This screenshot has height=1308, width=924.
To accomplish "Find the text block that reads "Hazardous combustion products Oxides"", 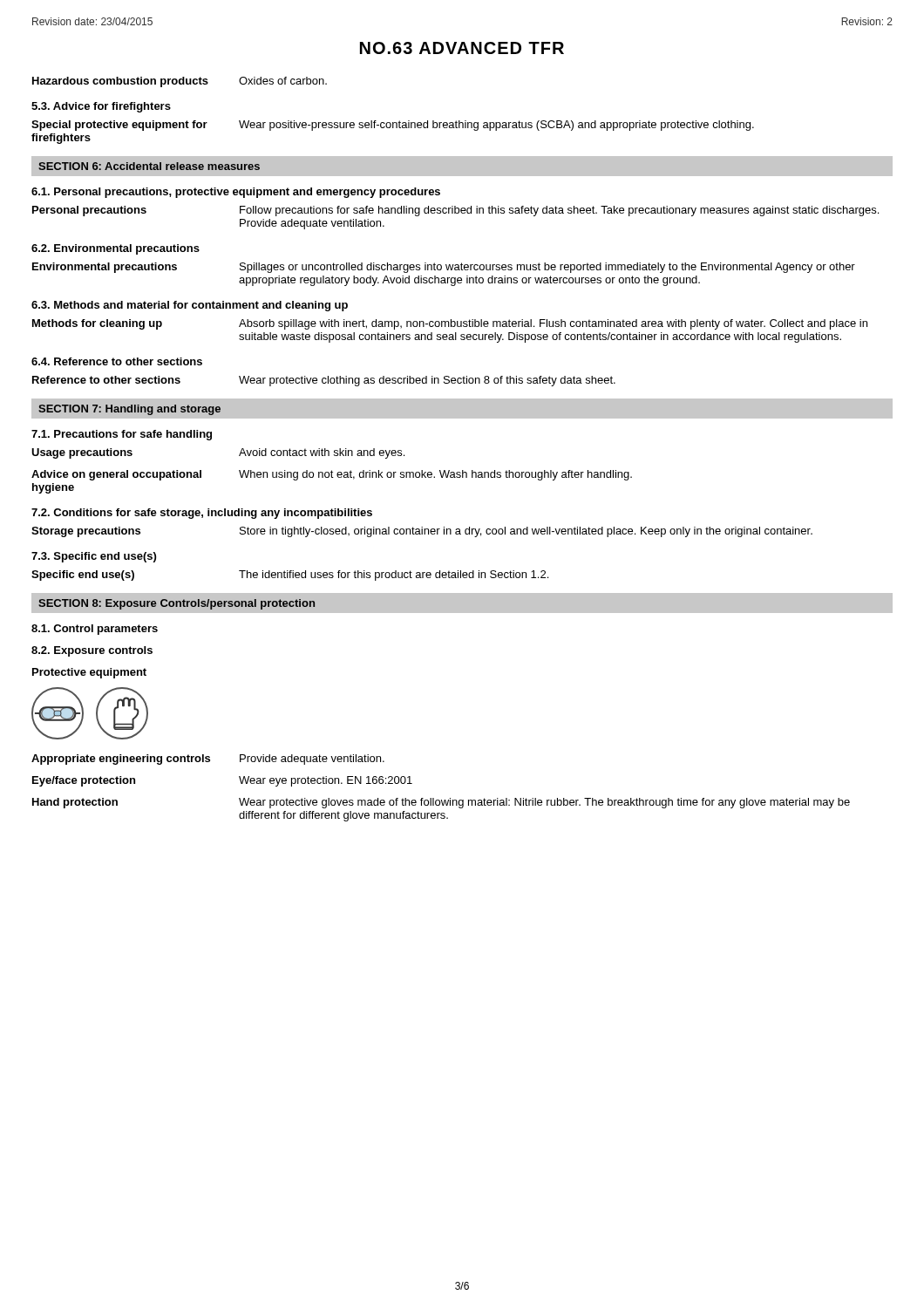I will pos(180,82).
